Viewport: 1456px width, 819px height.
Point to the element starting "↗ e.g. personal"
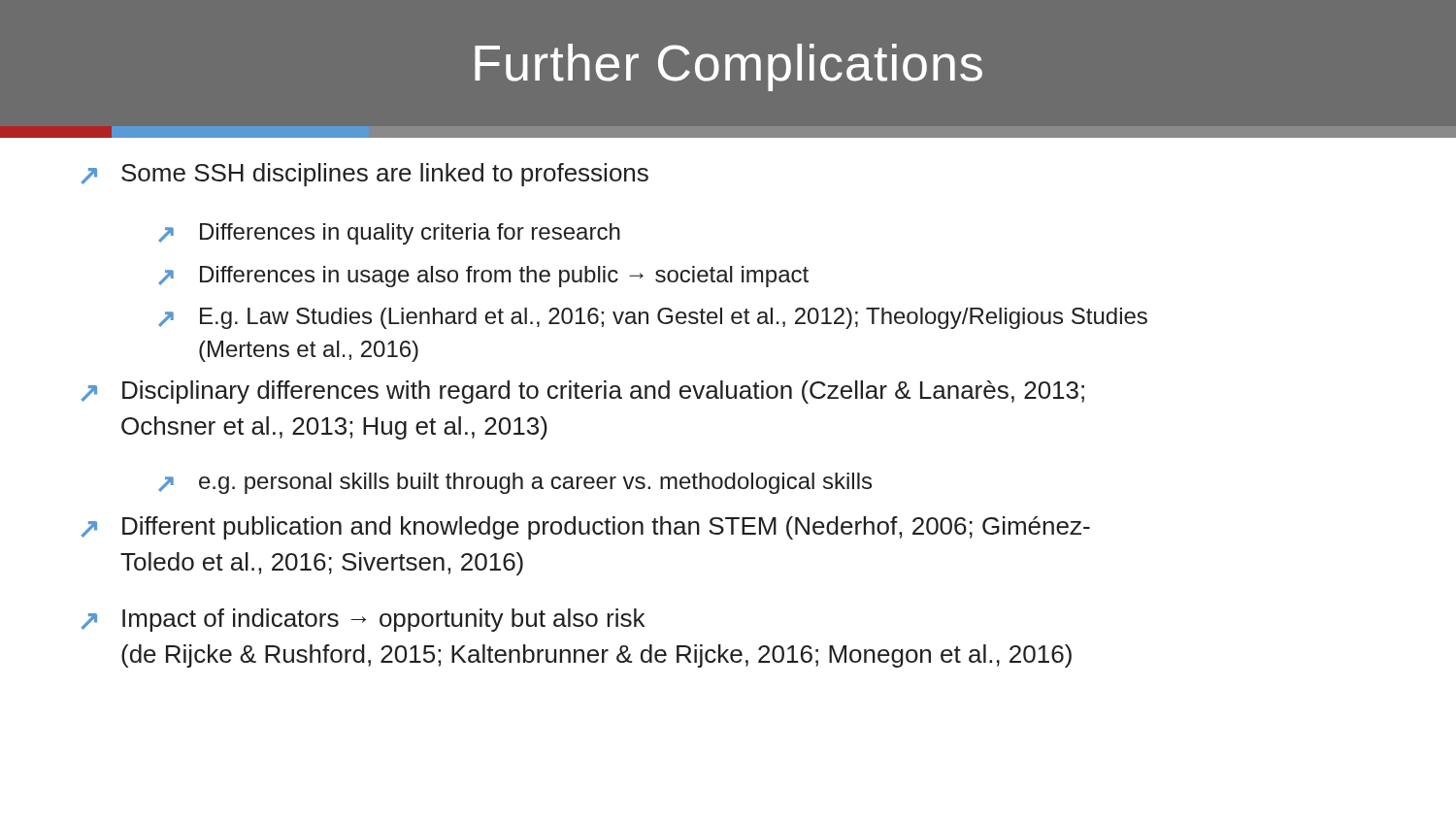[x=777, y=483]
